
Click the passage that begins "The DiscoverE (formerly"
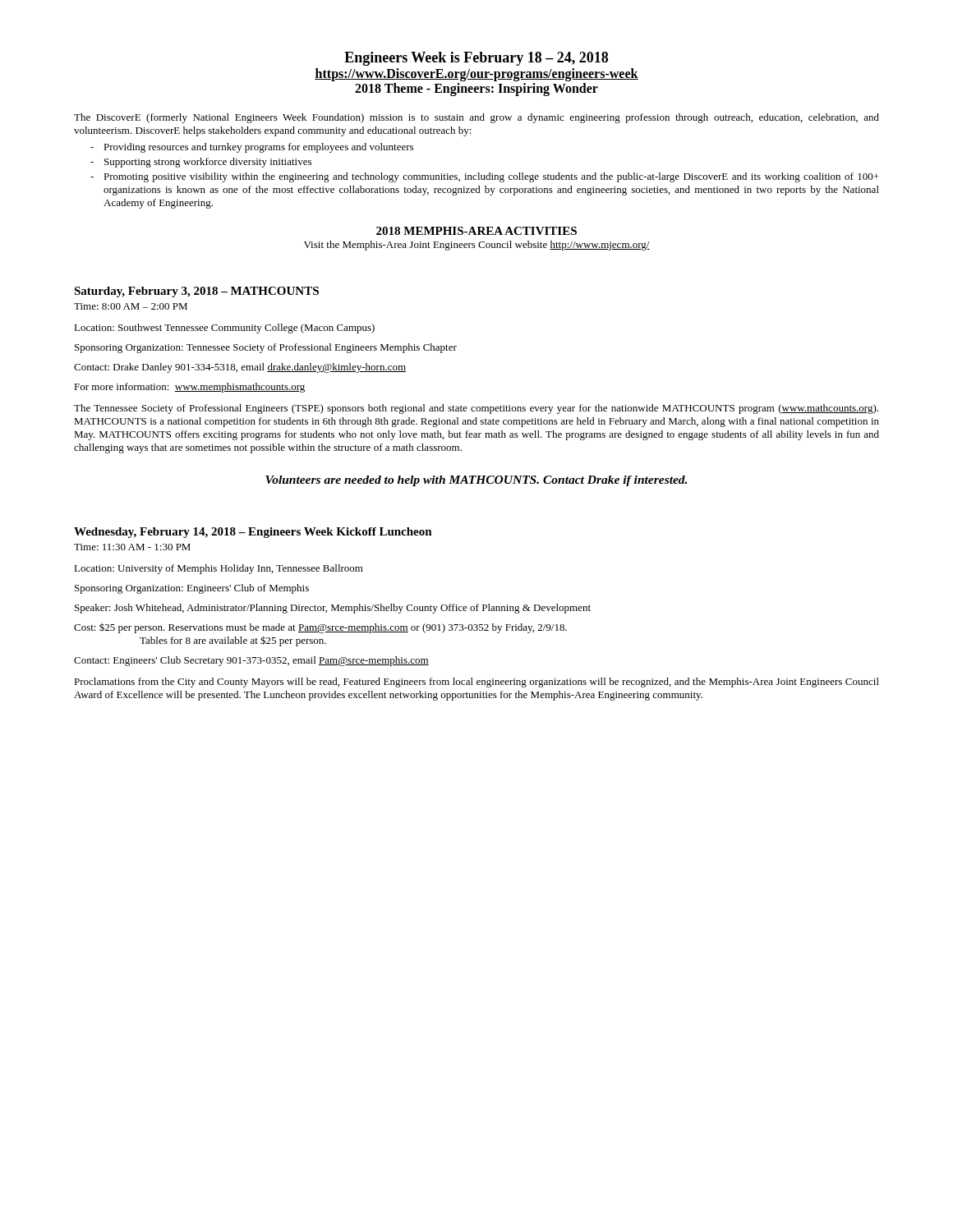(476, 124)
